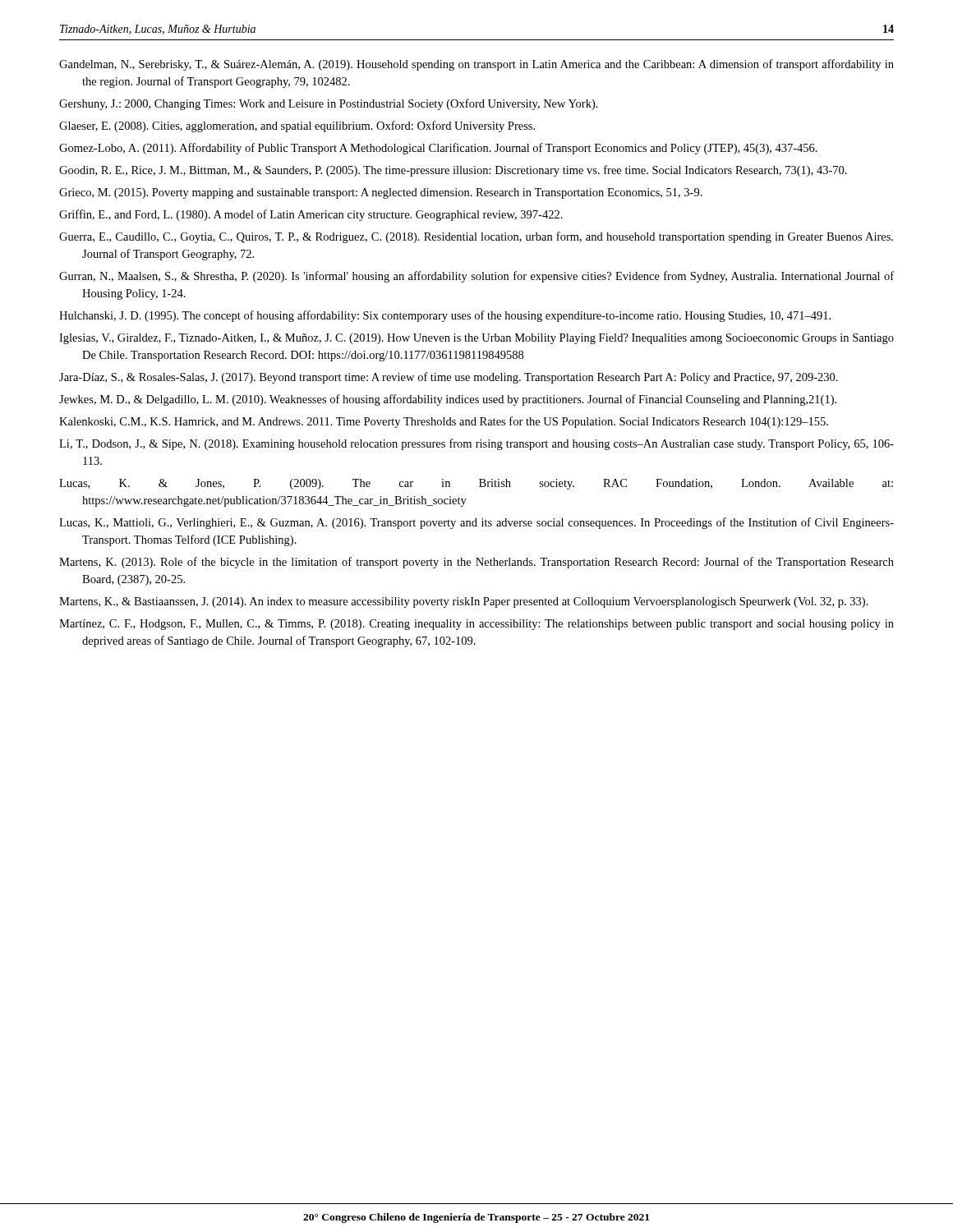
Task: Find the list item containing "Martens, K. (2013). Role of the"
Action: (x=476, y=571)
